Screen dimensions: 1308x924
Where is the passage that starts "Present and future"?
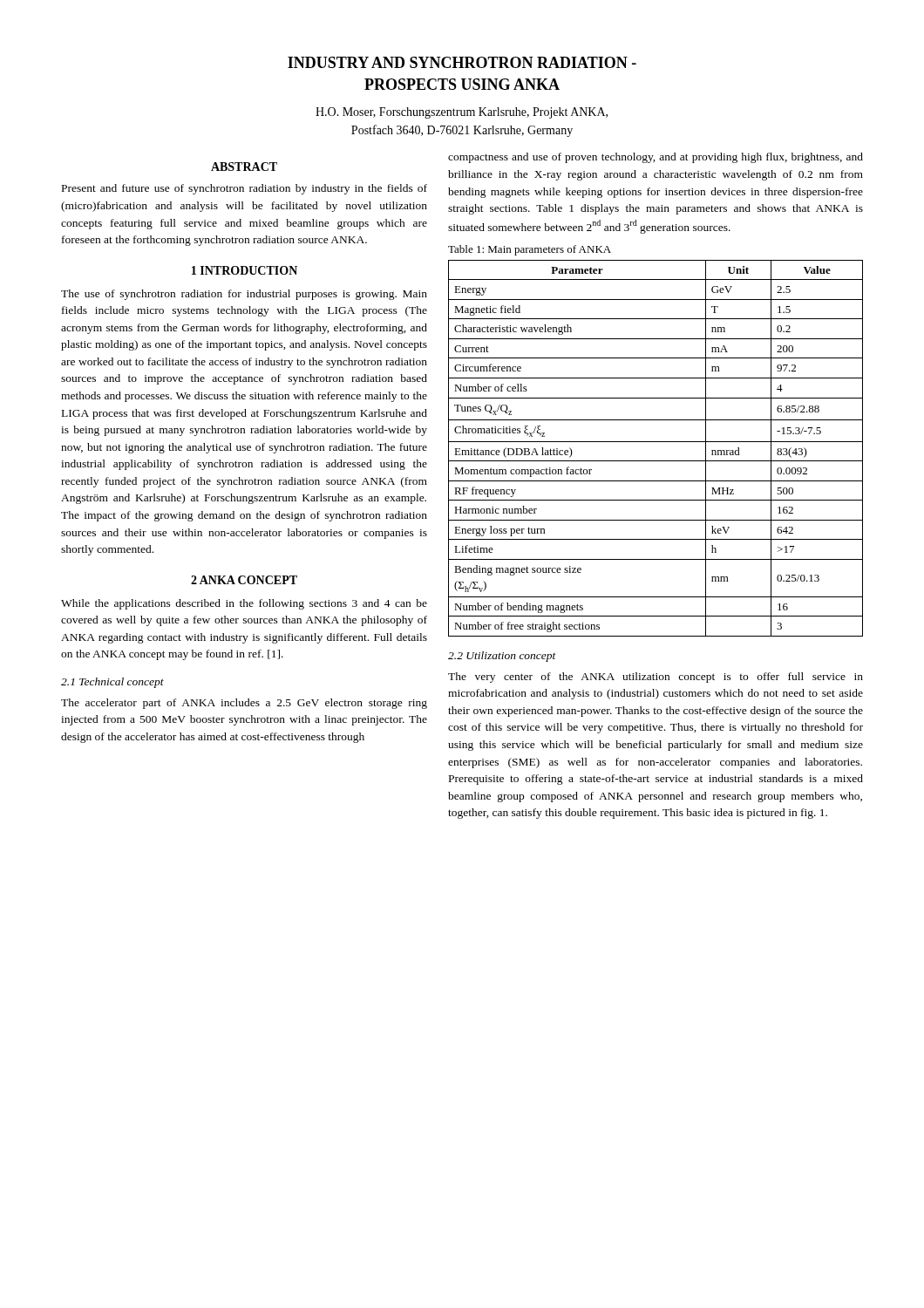tap(244, 214)
